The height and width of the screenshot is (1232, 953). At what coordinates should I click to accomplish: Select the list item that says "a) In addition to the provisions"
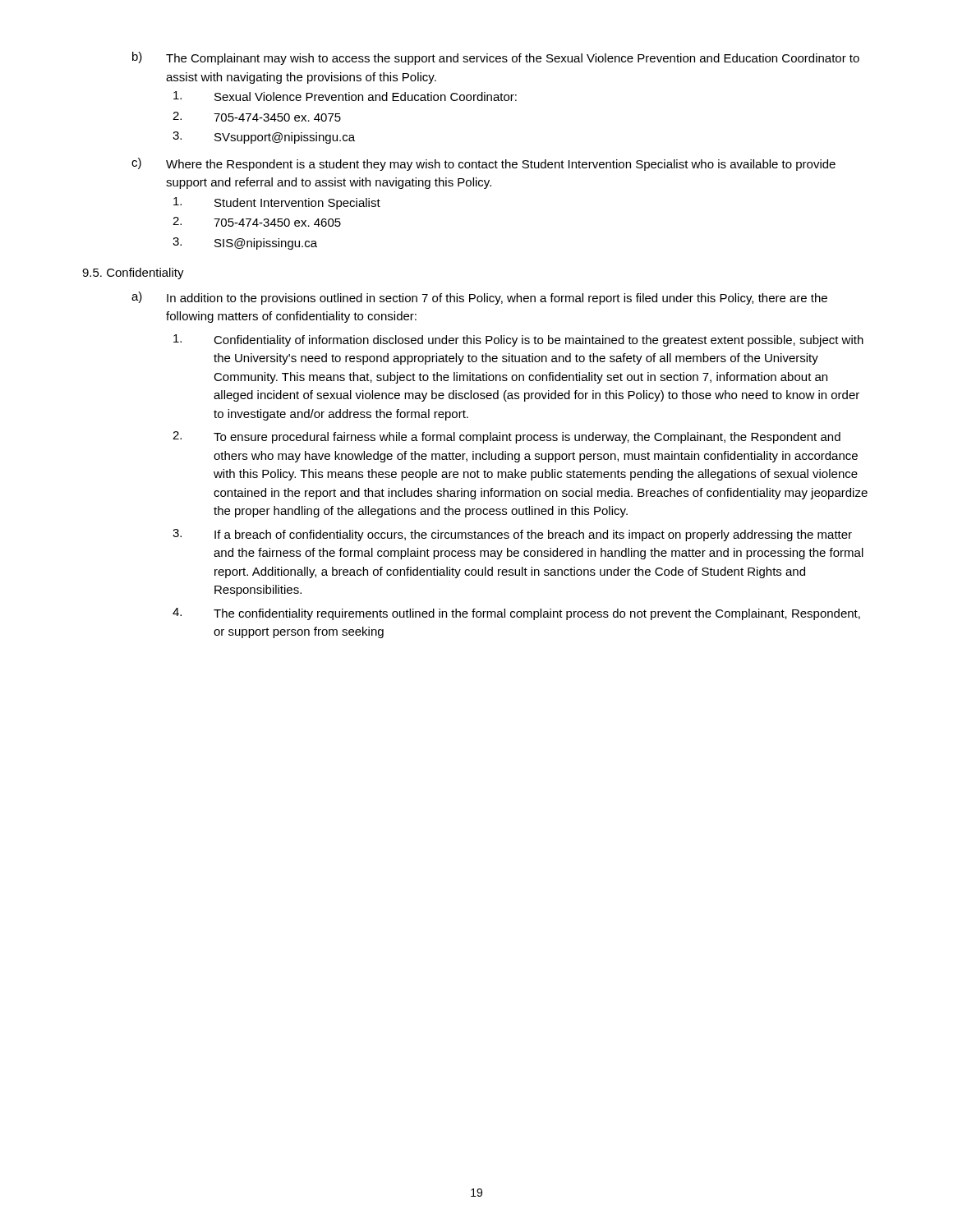501,307
